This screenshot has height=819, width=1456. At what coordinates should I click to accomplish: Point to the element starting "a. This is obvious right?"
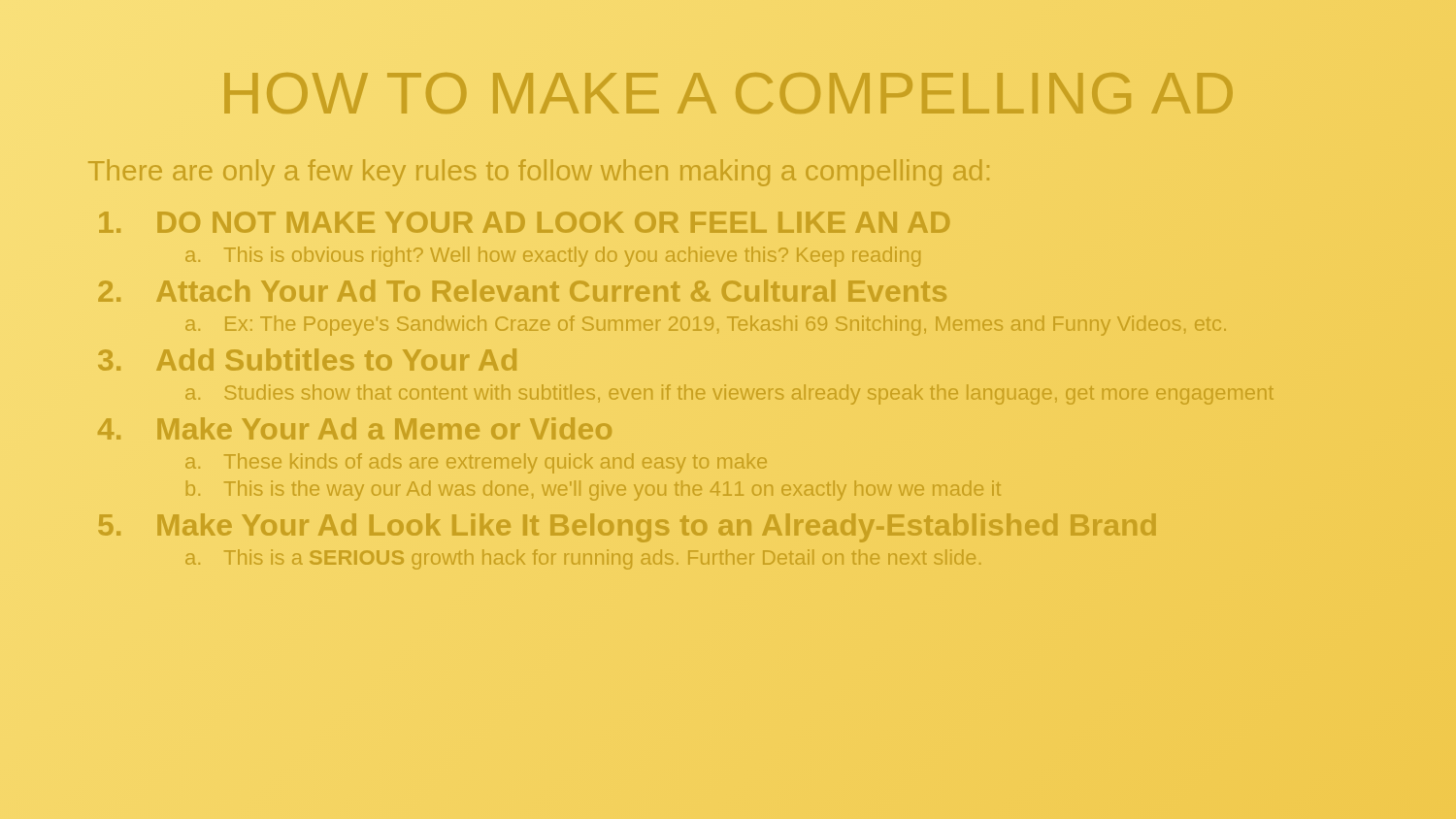[x=553, y=255]
